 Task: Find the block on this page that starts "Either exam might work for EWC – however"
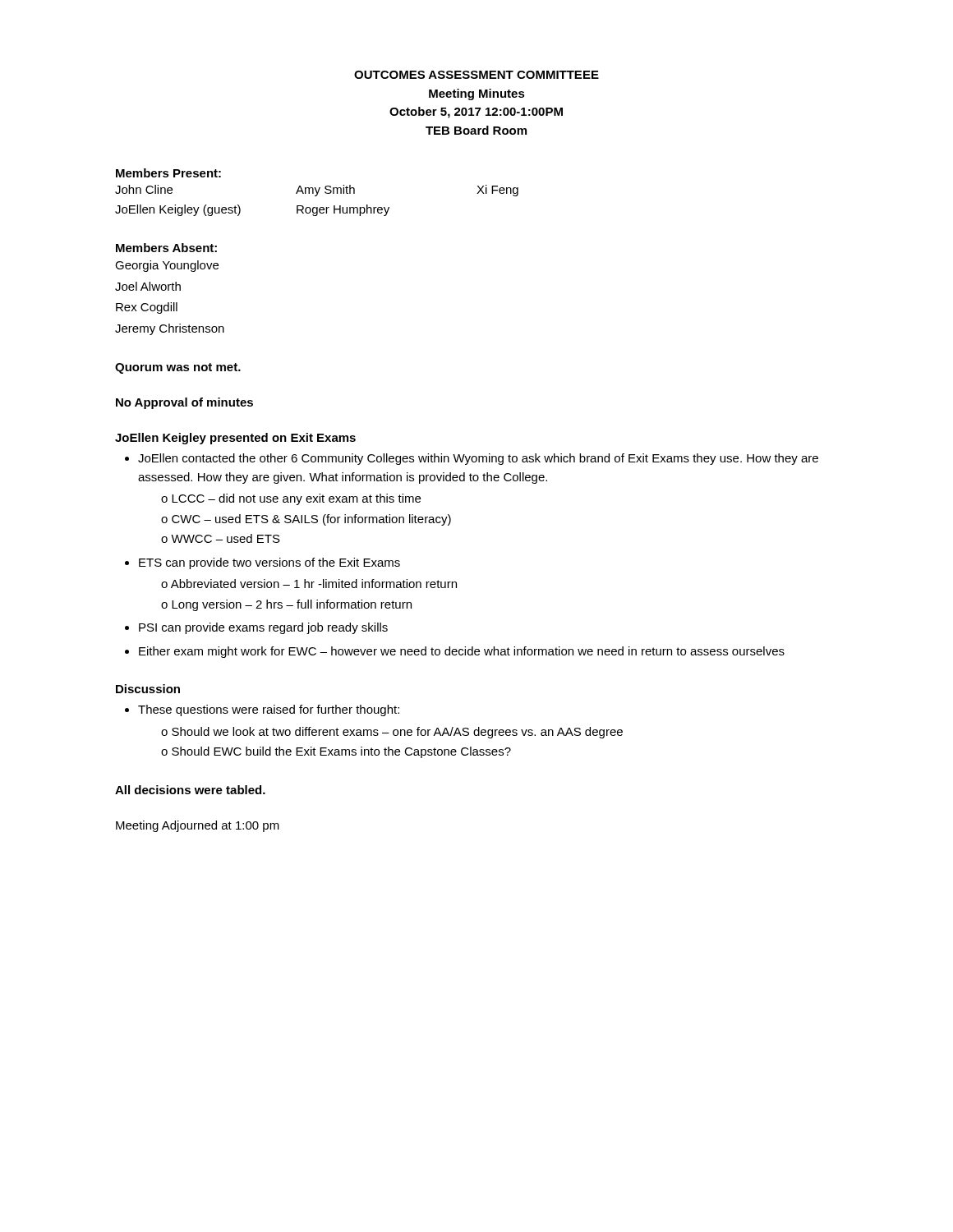pyautogui.click(x=461, y=650)
